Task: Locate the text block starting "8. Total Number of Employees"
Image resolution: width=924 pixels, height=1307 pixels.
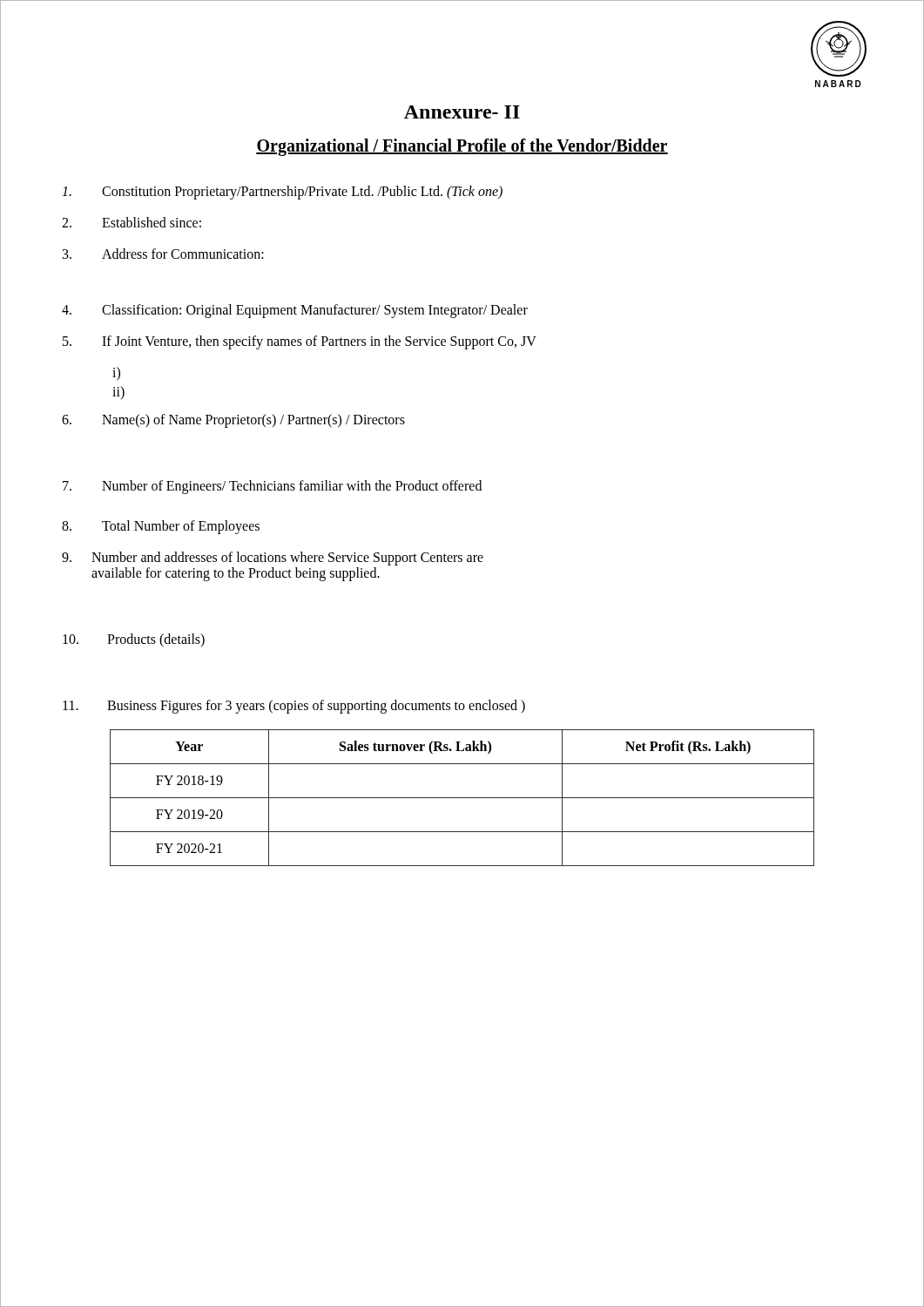Action: click(x=161, y=527)
